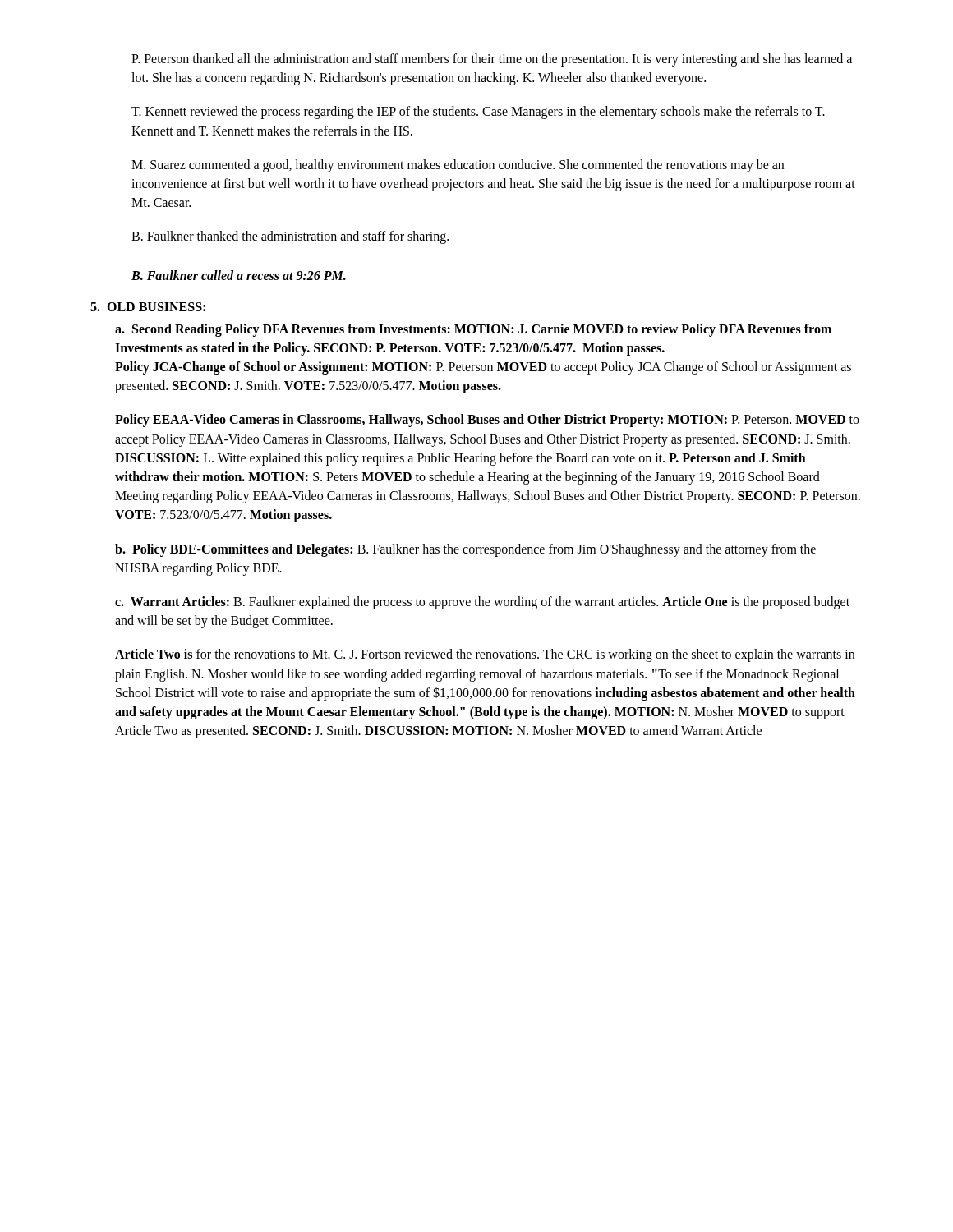Click on the block starting "Article Two is for the renovations to"
This screenshot has height=1232, width=953.
coord(485,693)
